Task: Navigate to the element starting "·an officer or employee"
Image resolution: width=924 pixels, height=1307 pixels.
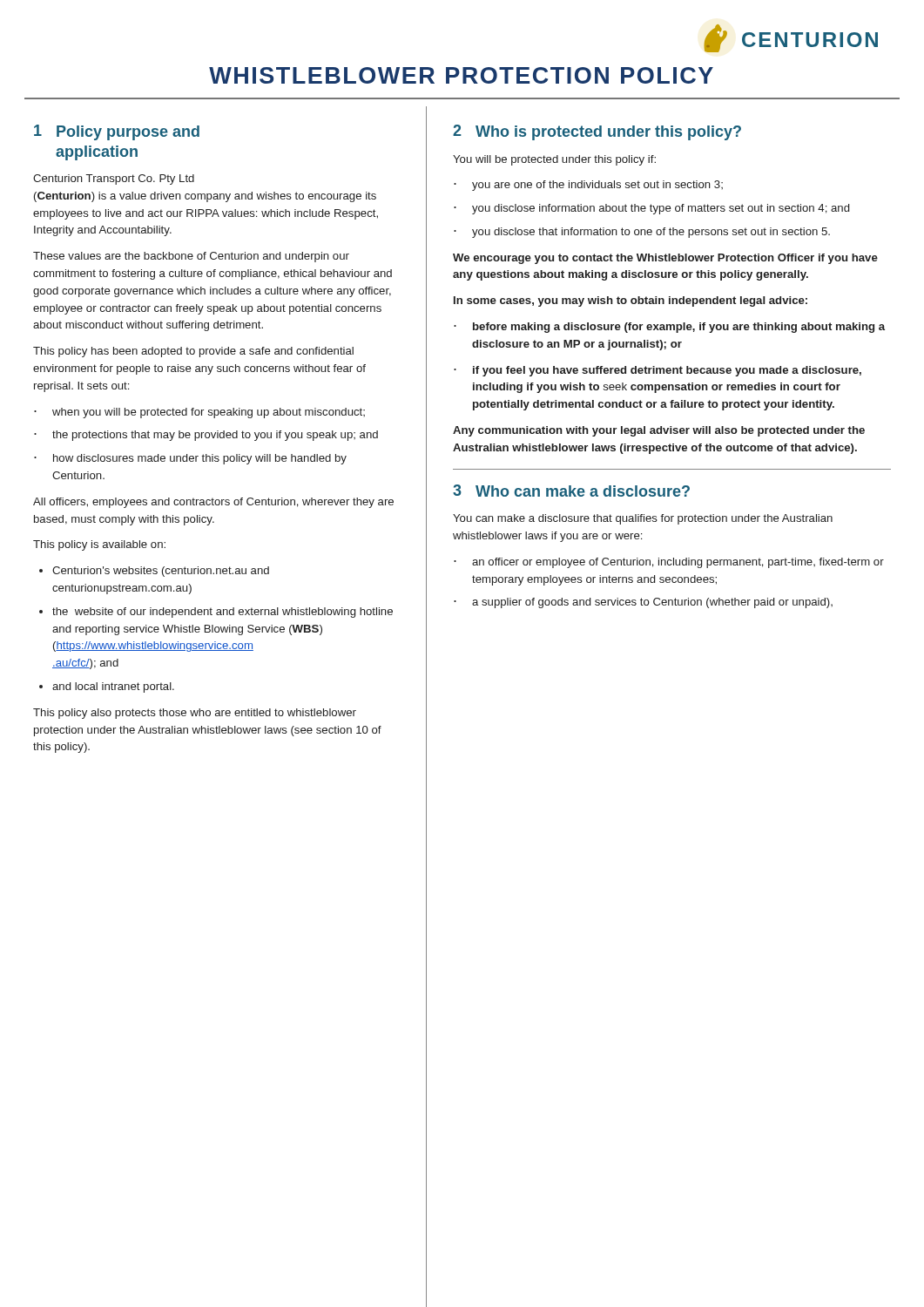Action: tap(672, 570)
